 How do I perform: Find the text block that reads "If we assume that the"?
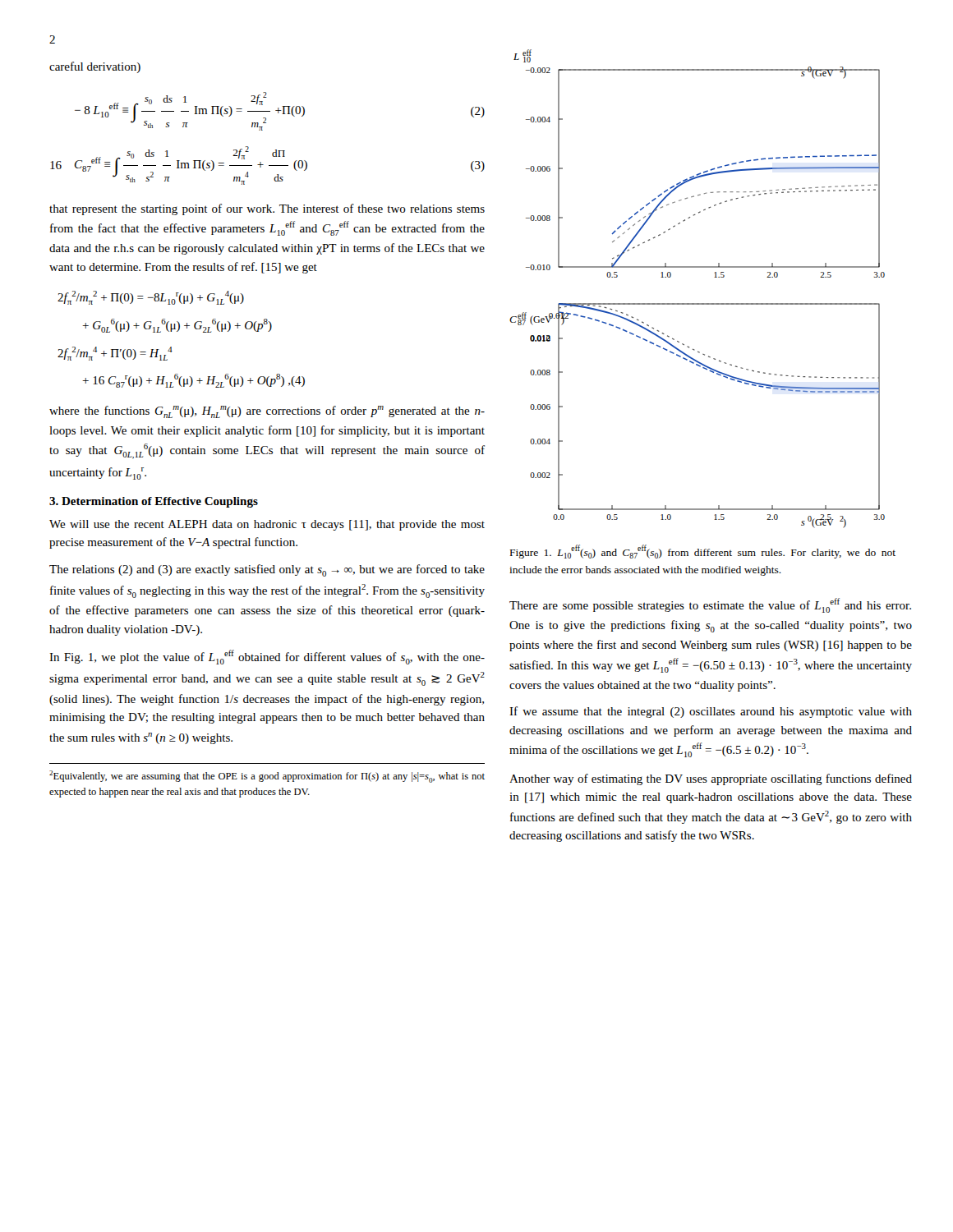point(711,732)
